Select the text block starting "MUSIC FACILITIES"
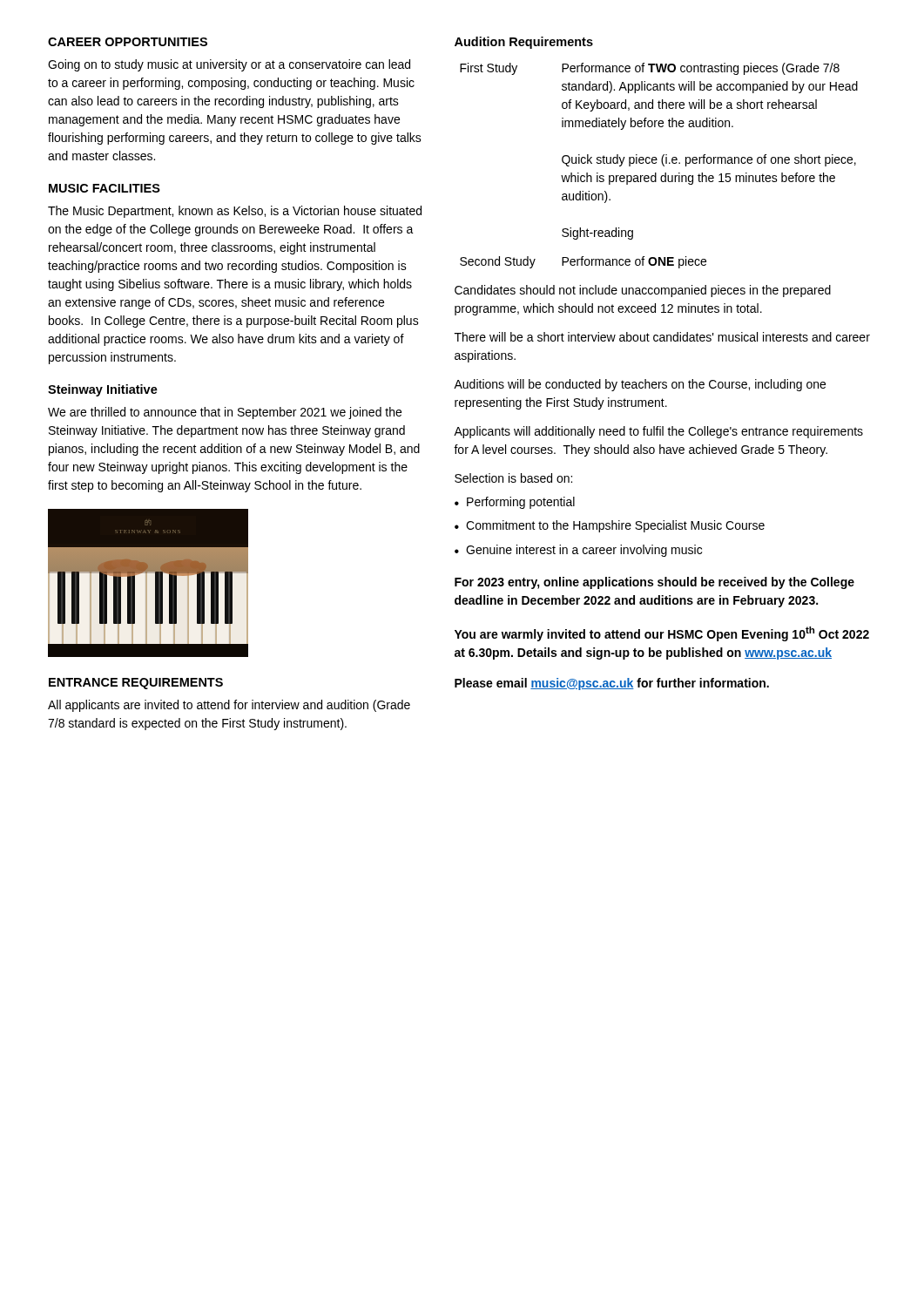 point(104,188)
